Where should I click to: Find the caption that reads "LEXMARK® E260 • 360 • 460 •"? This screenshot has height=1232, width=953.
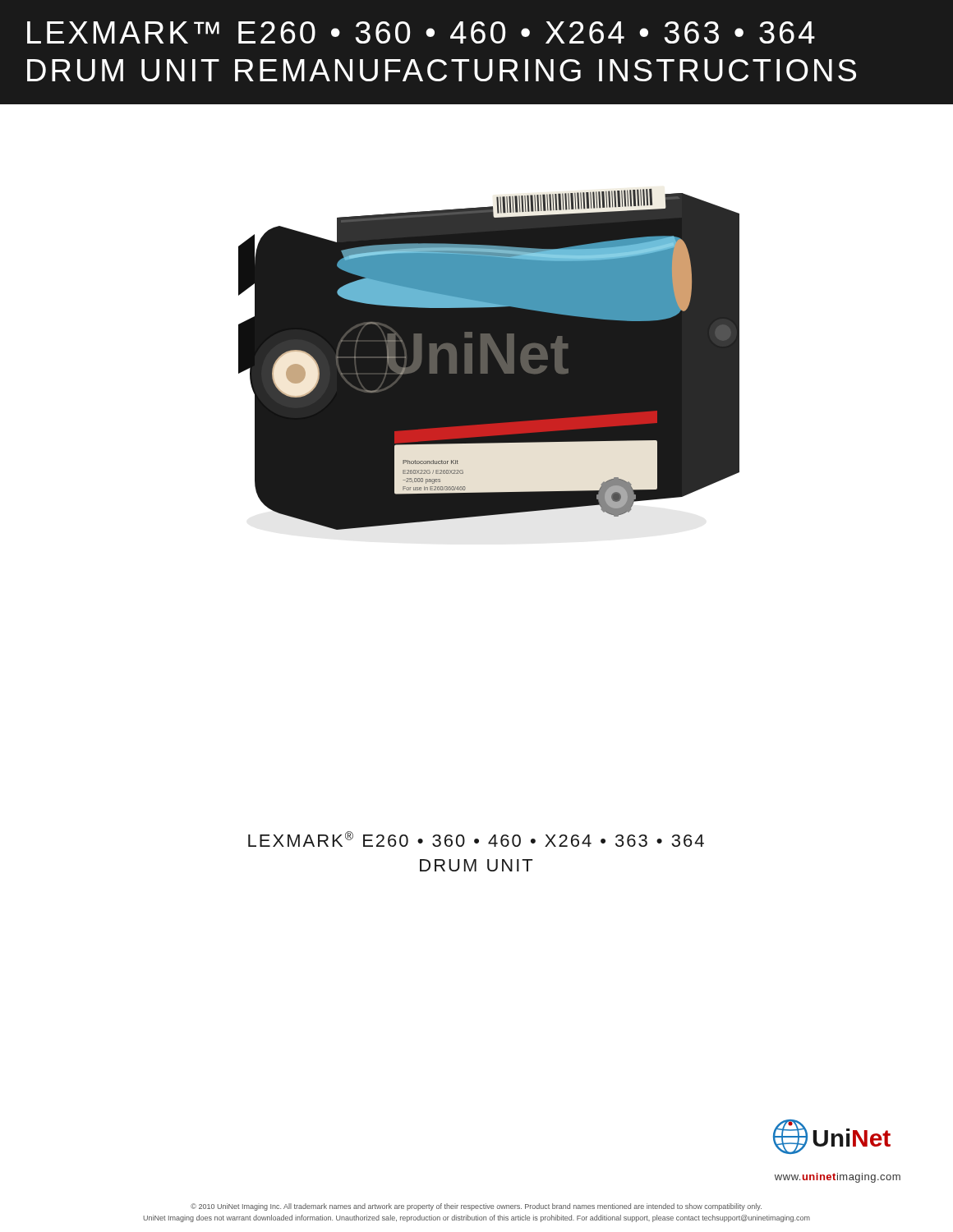pos(476,853)
